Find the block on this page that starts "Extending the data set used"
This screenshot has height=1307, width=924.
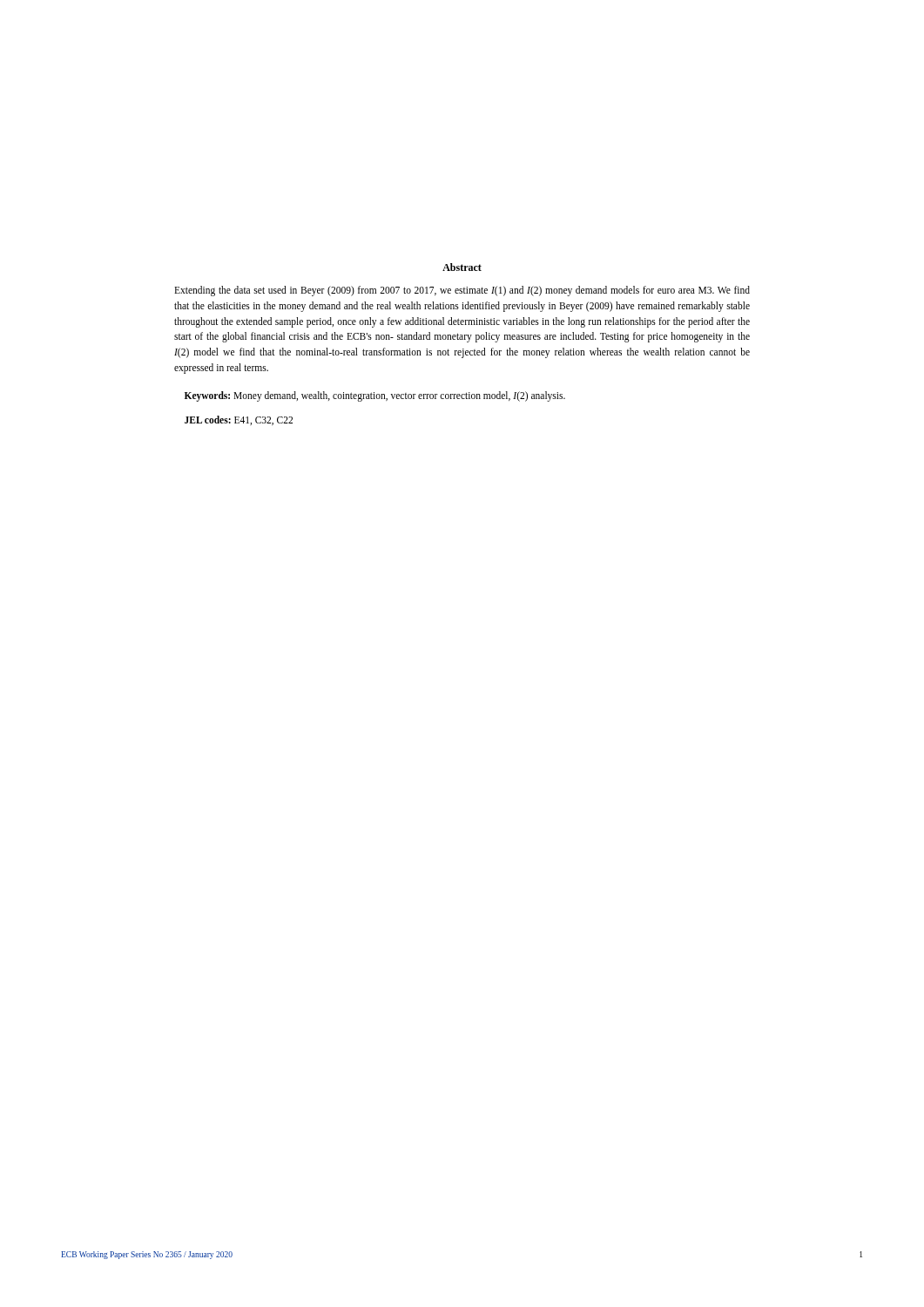pyautogui.click(x=462, y=329)
